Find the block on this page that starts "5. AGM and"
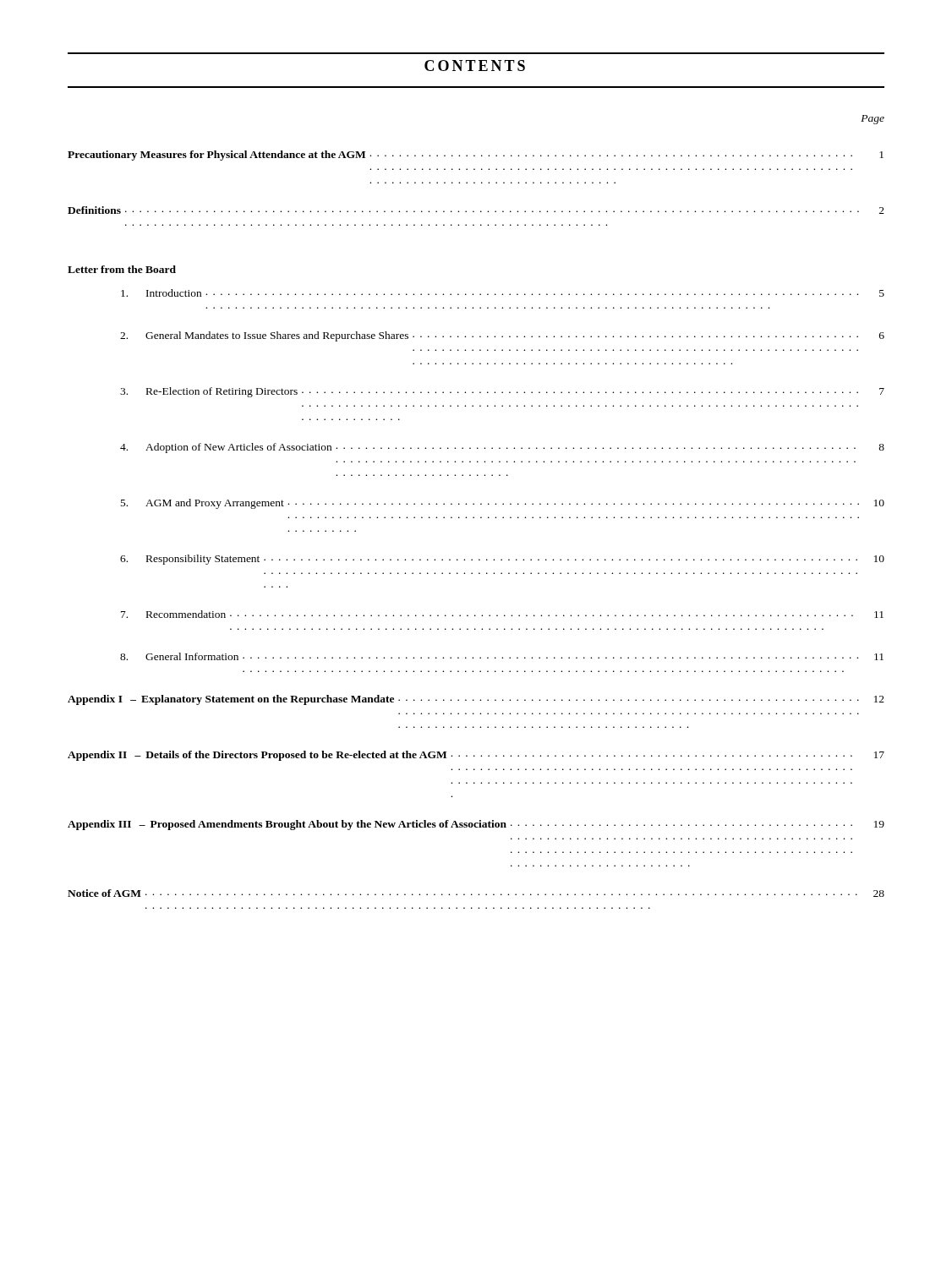The image size is (952, 1268). pos(476,516)
